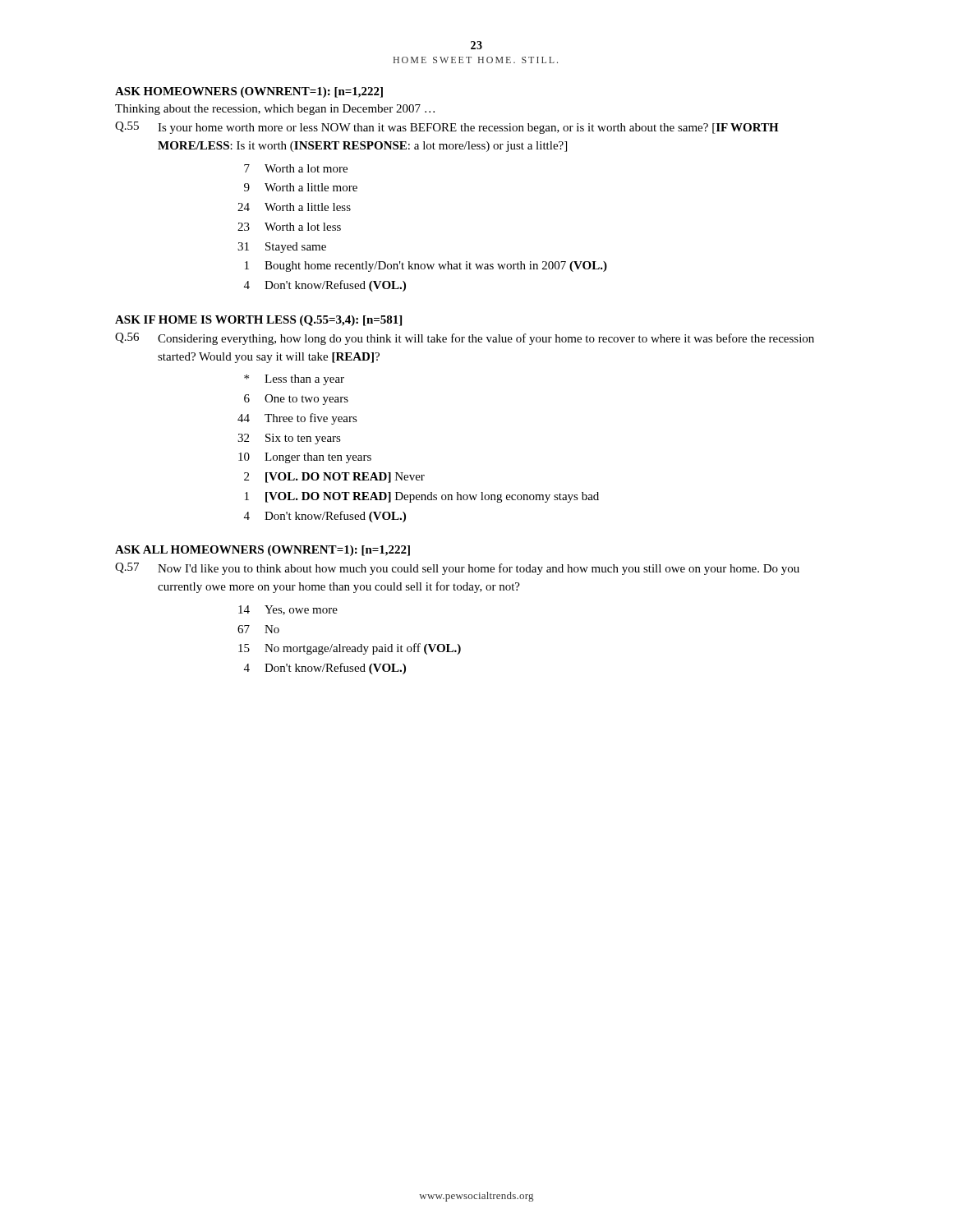Find the text block with the text "Q.55 Is your"
This screenshot has height=1232, width=953.
pos(476,137)
